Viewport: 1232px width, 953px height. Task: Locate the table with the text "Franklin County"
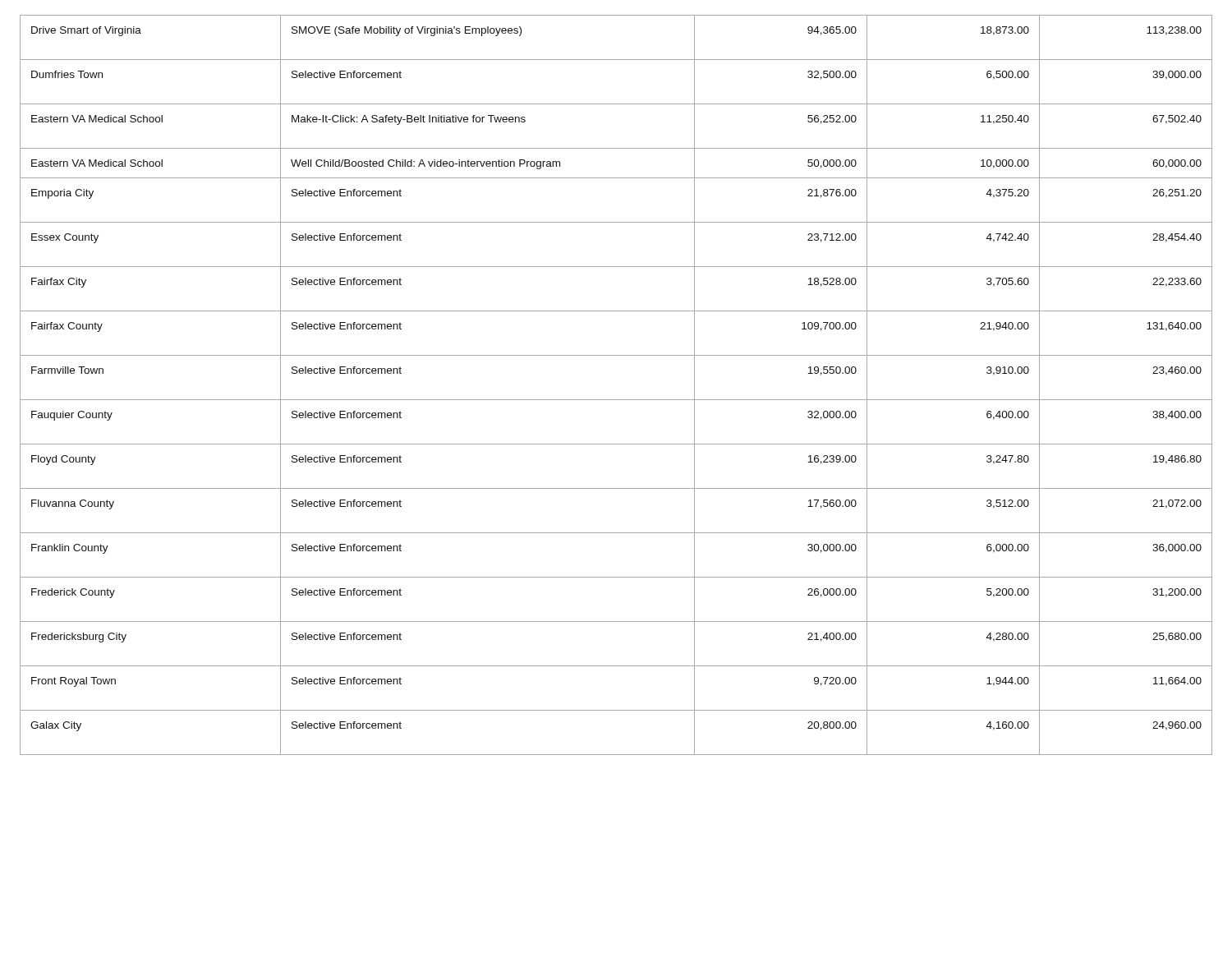(x=616, y=385)
